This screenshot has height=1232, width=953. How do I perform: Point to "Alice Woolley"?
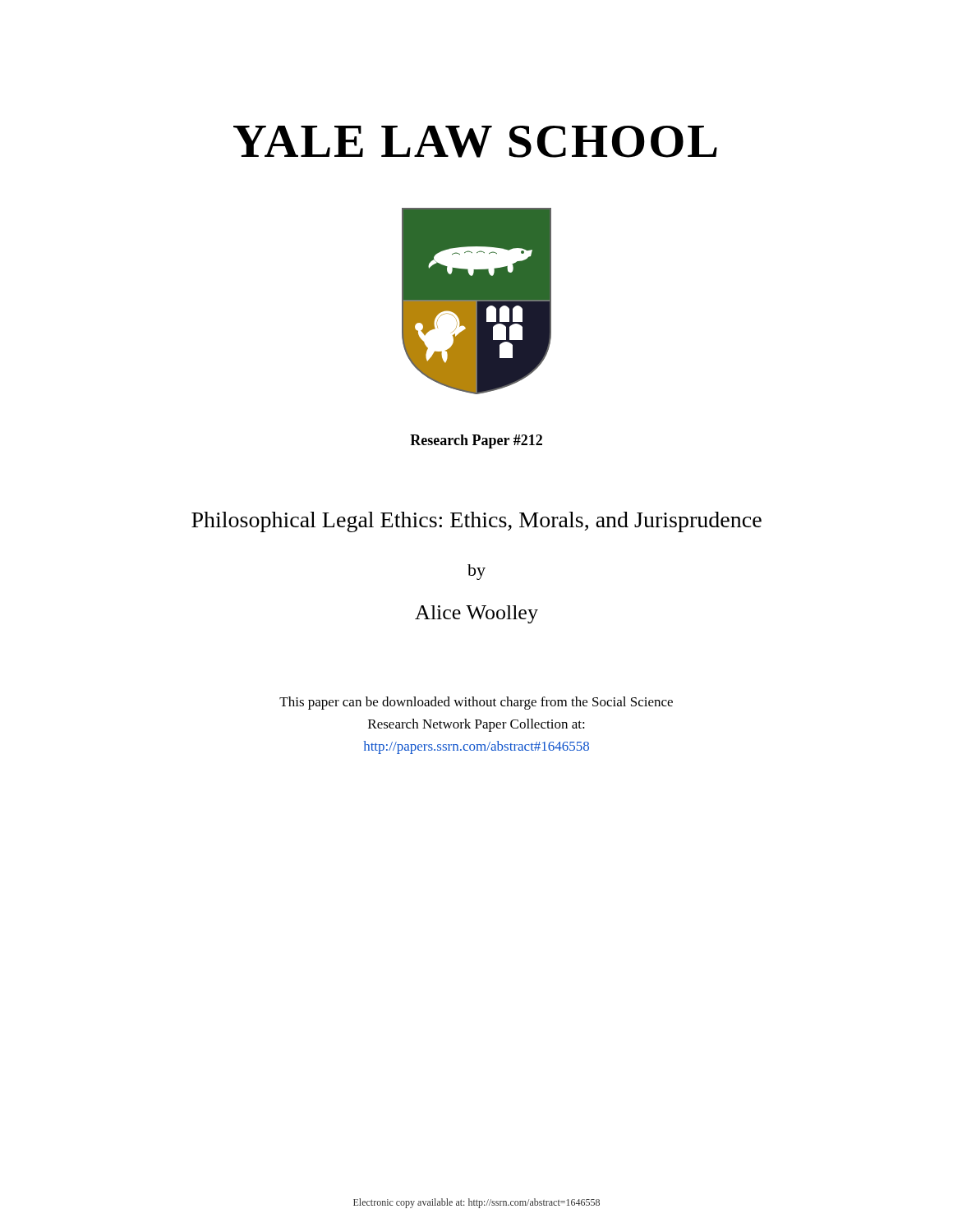pos(476,612)
